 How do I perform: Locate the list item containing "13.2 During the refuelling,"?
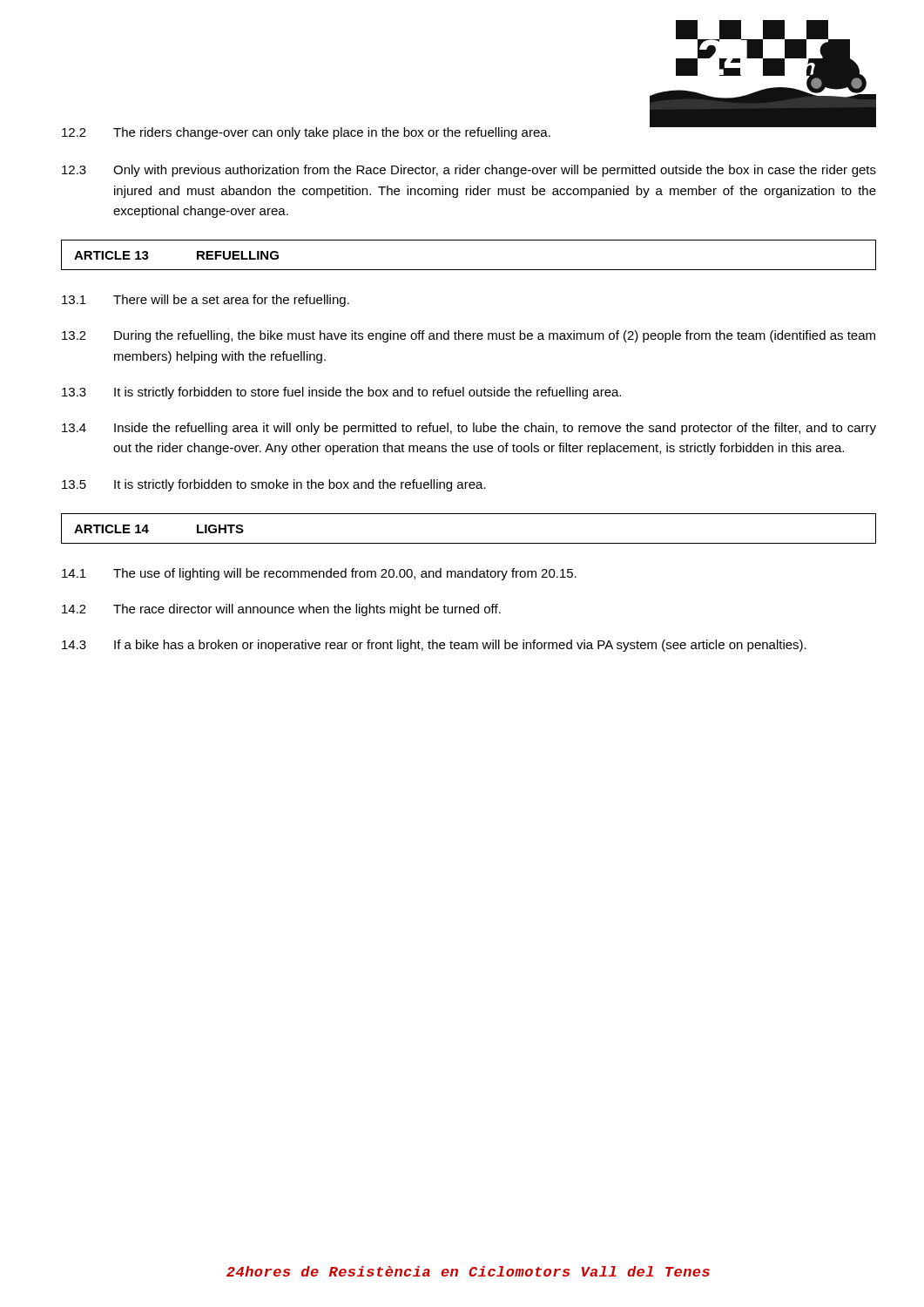(469, 345)
